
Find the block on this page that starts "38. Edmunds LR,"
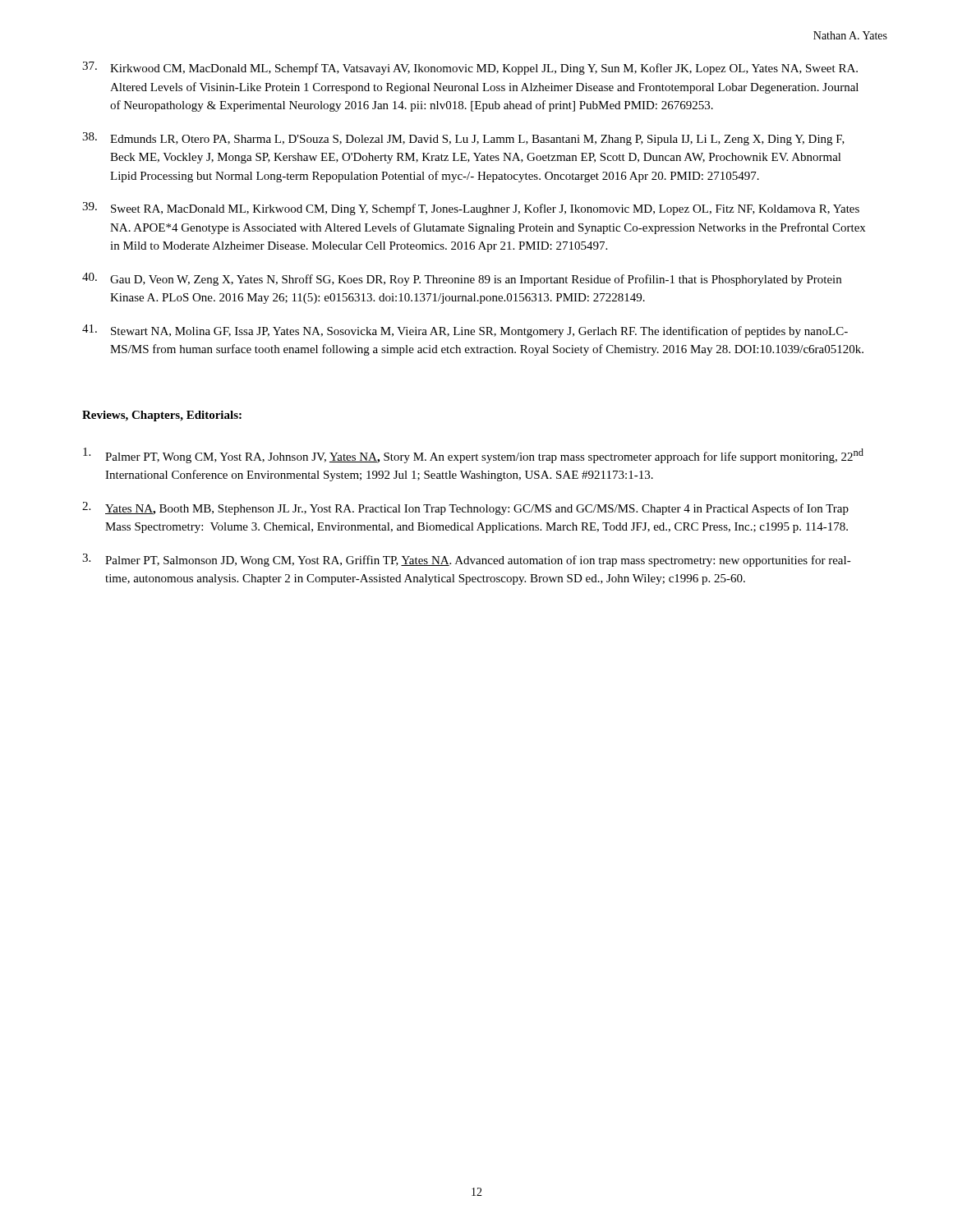pyautogui.click(x=476, y=157)
